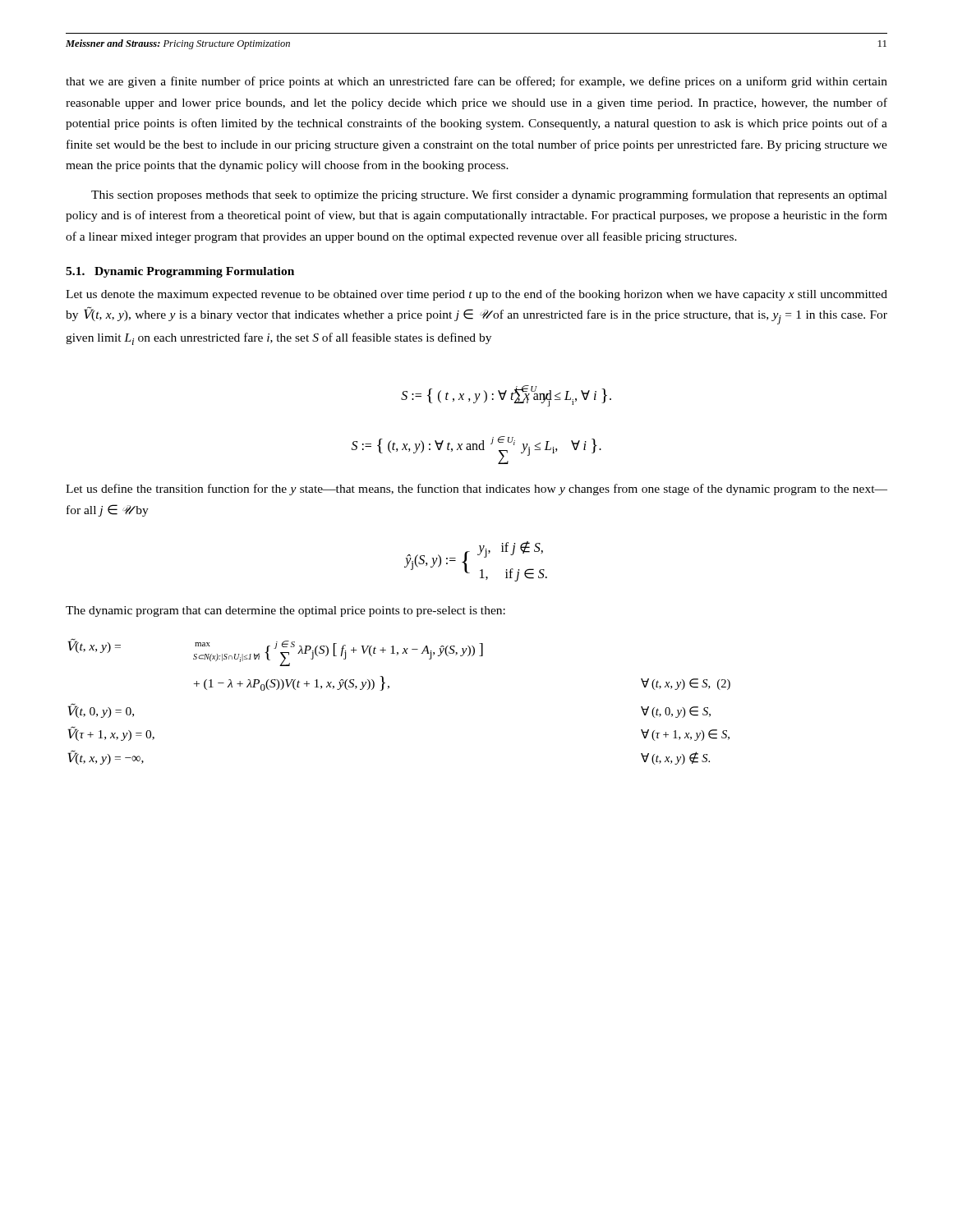Screen dimensions: 1232x953
Task: Find the text block starting "Let us denote the"
Action: point(476,317)
